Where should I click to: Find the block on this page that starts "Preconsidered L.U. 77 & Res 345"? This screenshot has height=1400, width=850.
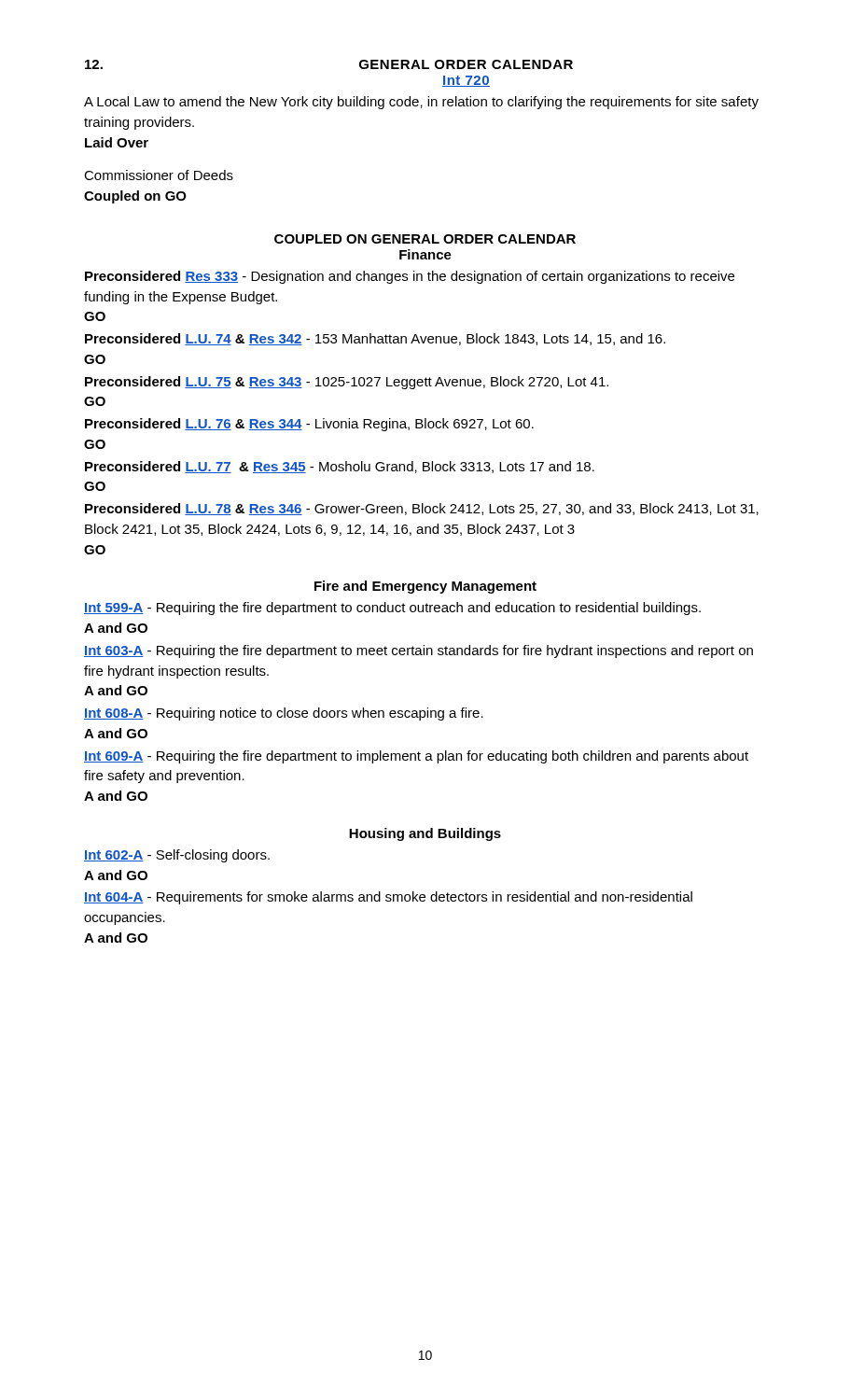[340, 466]
